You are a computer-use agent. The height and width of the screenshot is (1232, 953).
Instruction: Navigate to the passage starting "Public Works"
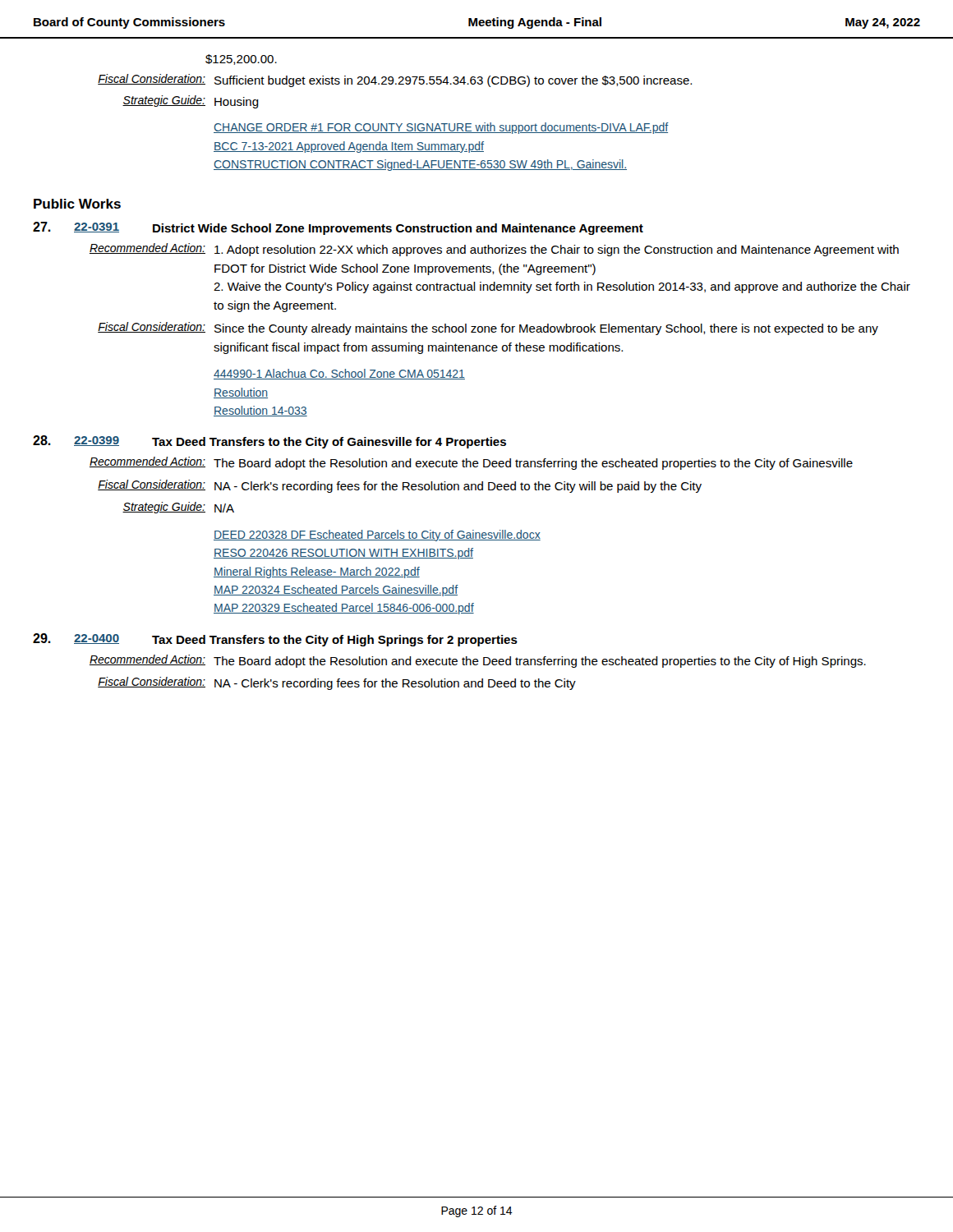(x=77, y=204)
